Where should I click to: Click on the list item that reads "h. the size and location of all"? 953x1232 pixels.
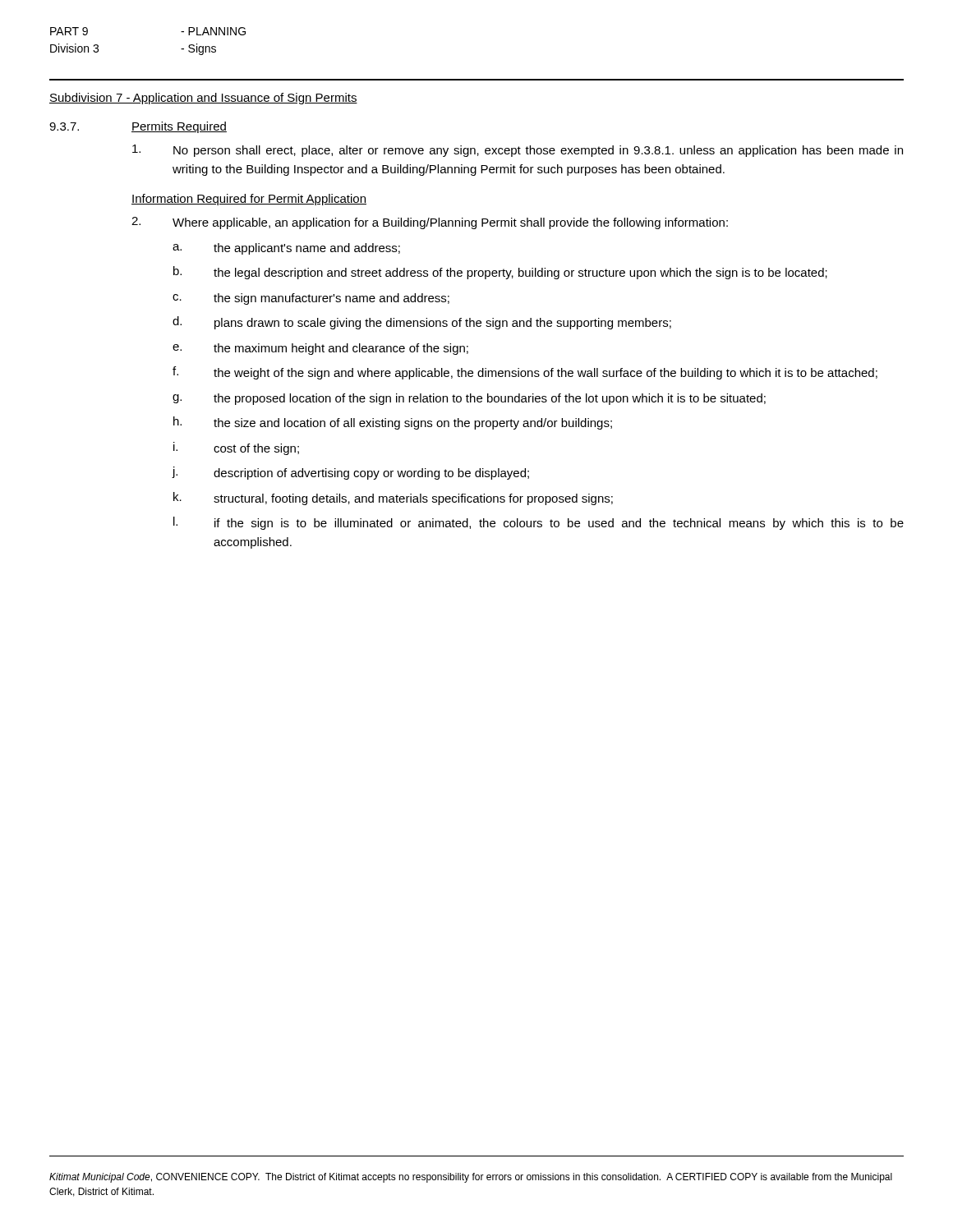pos(538,423)
